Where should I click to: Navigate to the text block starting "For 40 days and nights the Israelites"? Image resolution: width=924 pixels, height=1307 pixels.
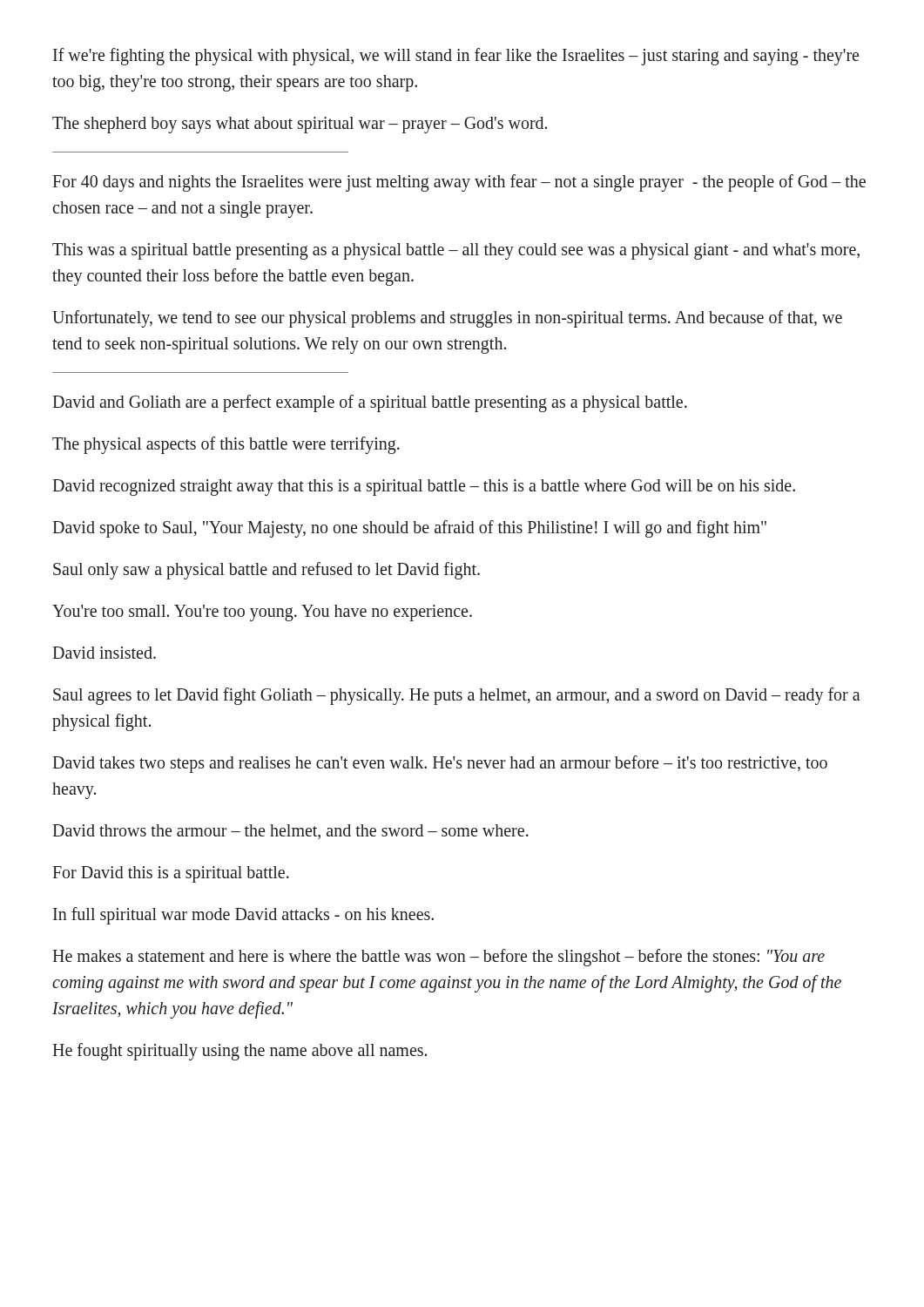point(459,194)
